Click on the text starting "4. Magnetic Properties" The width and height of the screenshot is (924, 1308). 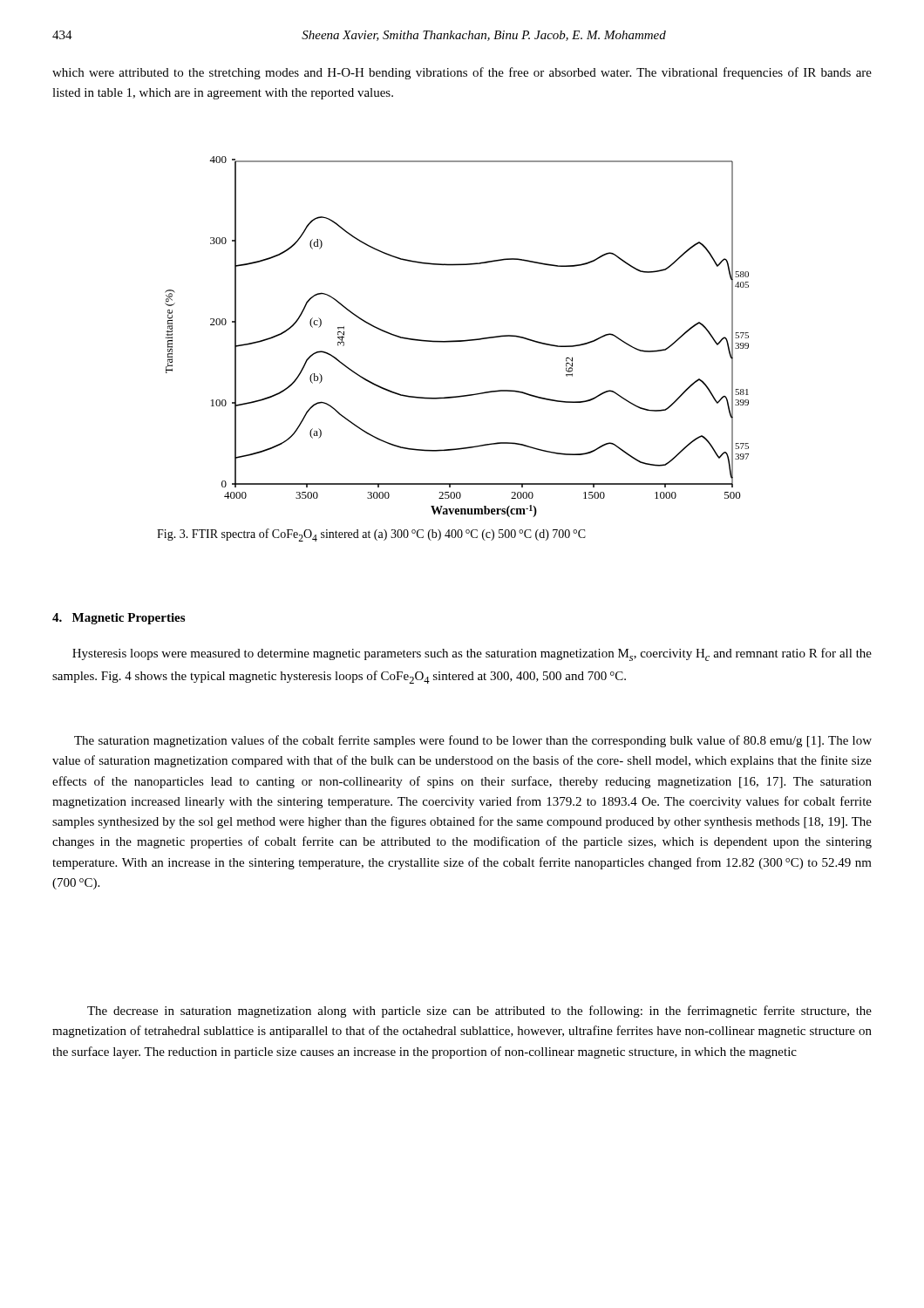pyautogui.click(x=119, y=617)
